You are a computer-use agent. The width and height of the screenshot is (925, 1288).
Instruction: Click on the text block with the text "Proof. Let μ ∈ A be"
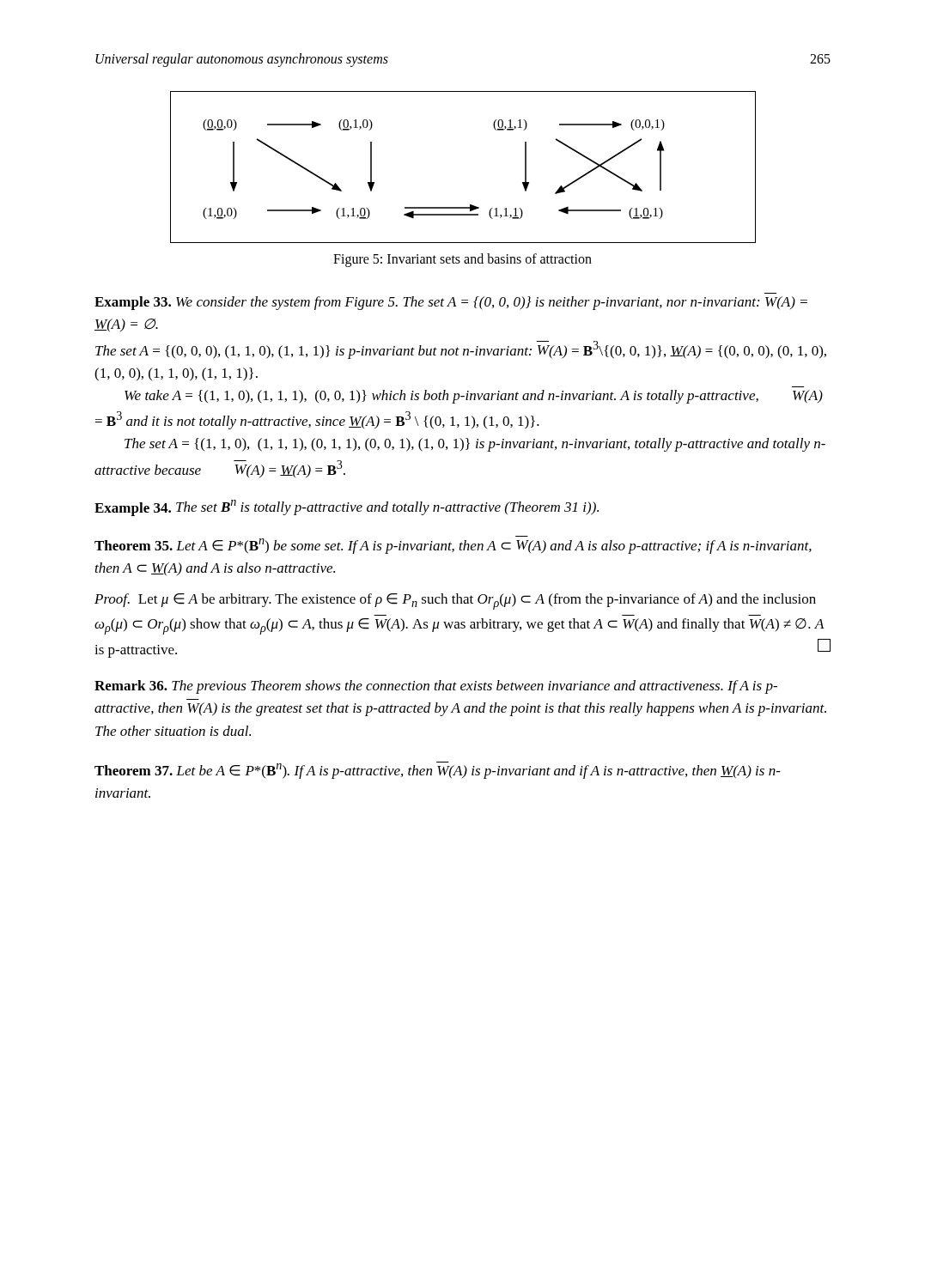point(462,625)
